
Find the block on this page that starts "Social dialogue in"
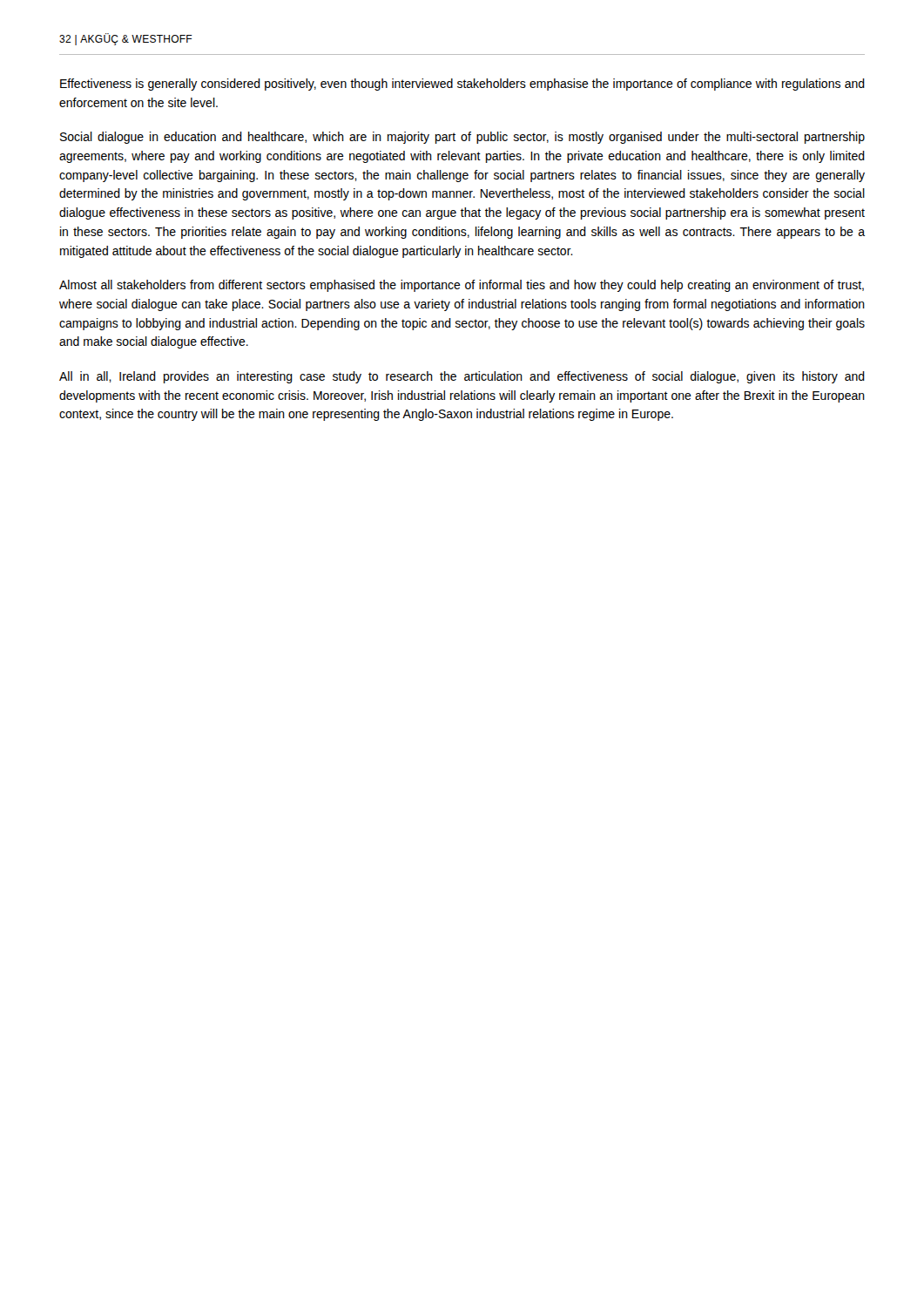(x=462, y=194)
